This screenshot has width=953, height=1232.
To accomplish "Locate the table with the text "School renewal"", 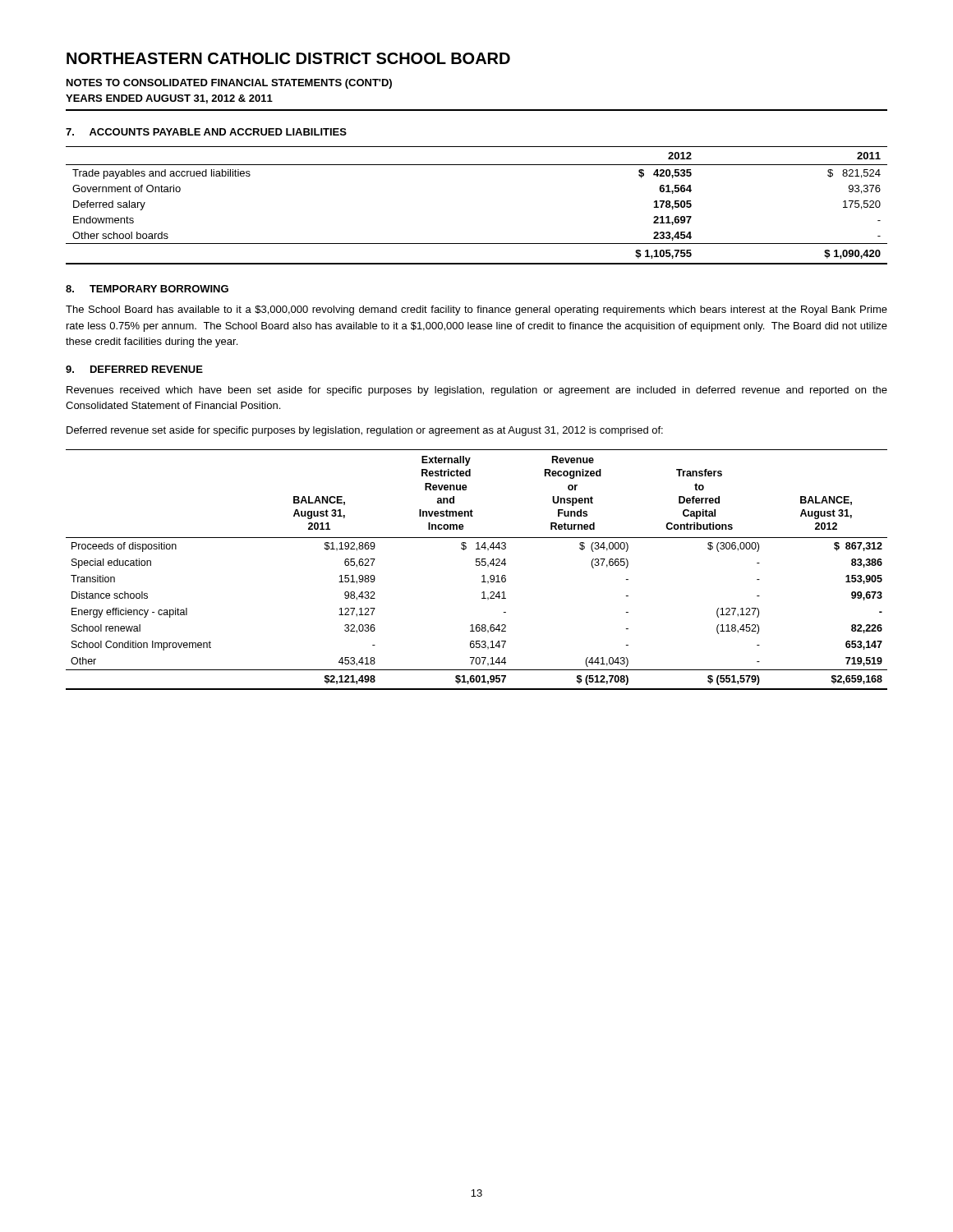I will click(x=476, y=569).
